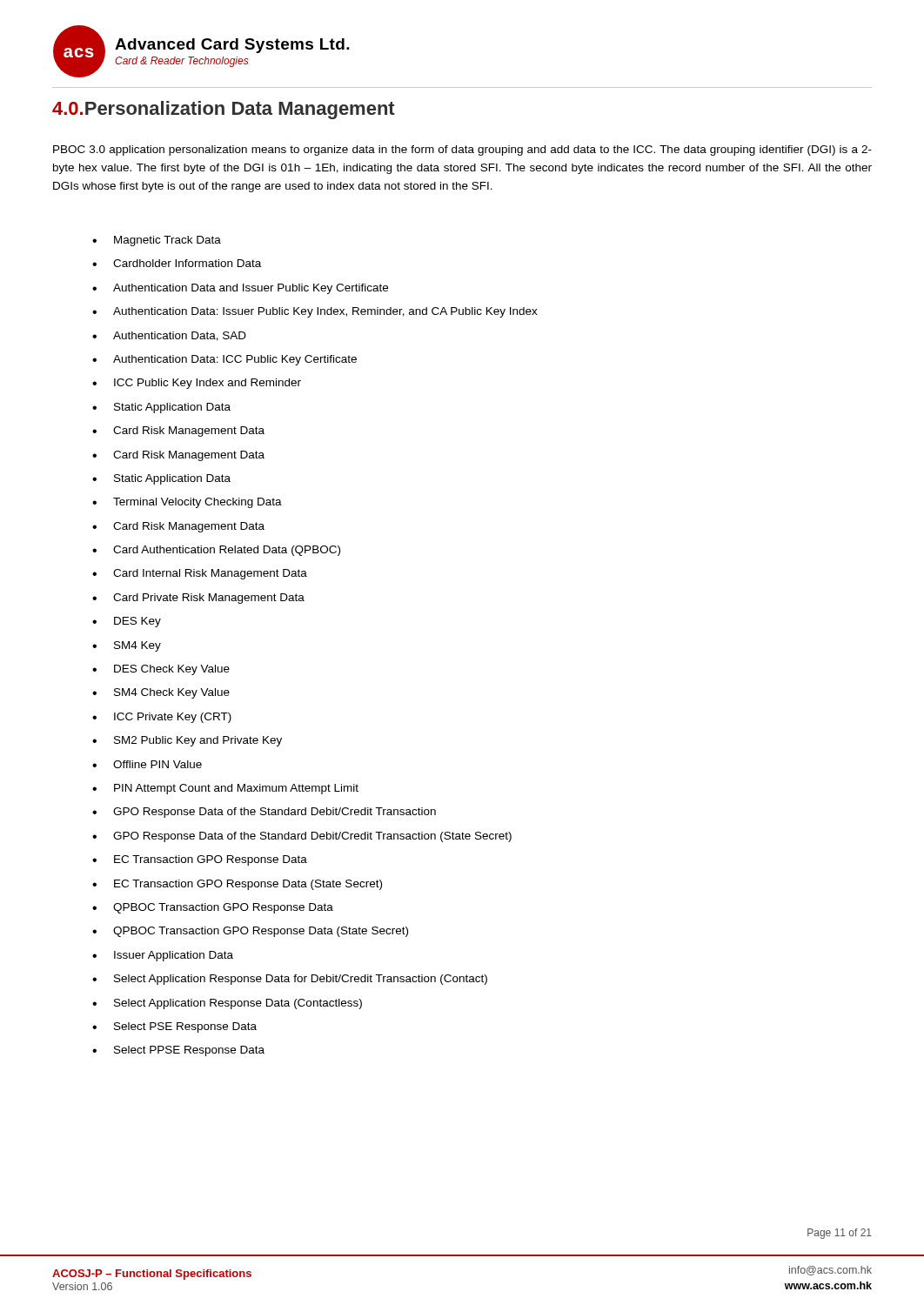
Task: Find the element starting "•DES Key"
Action: pos(127,622)
